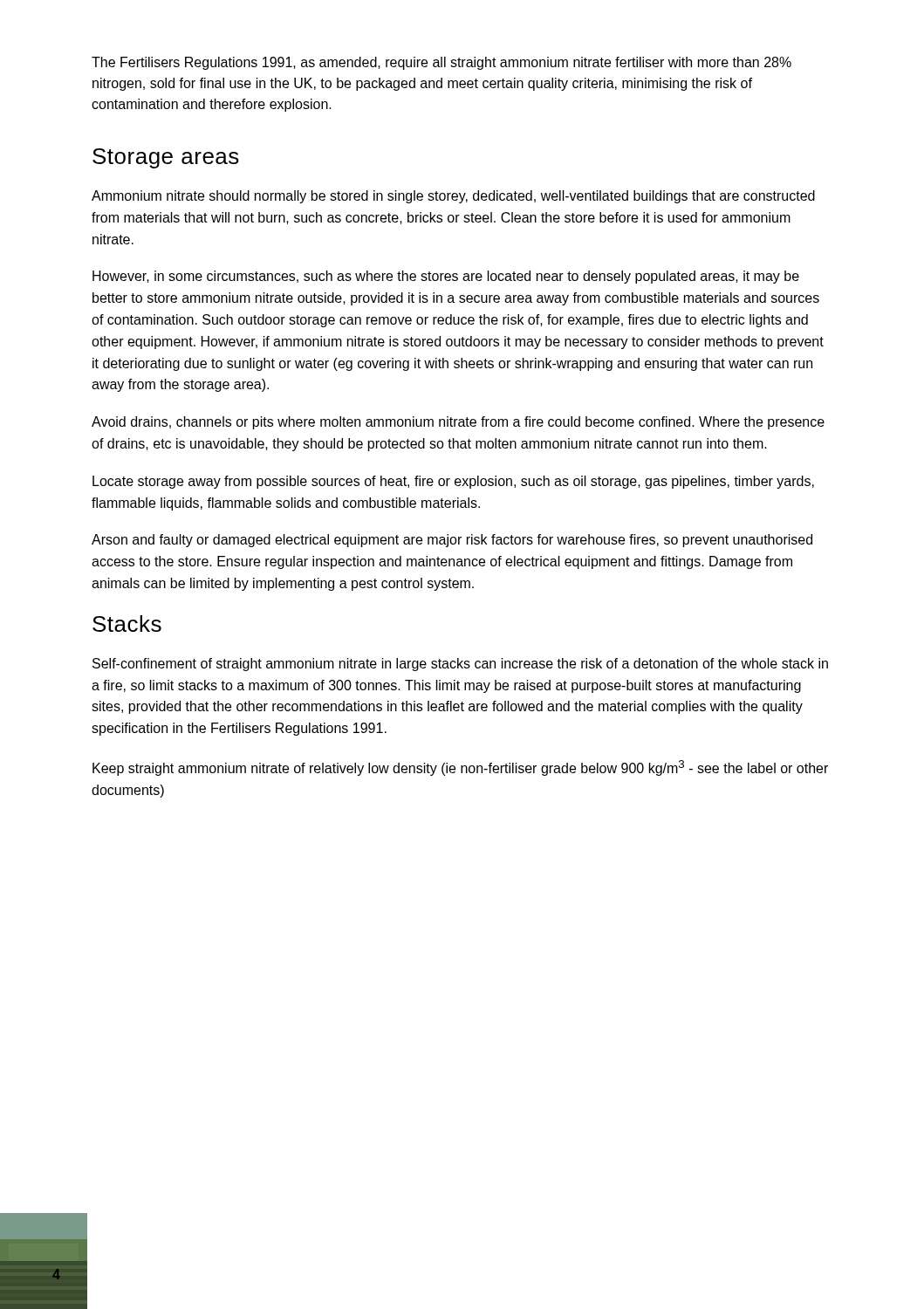The width and height of the screenshot is (924, 1309).
Task: Locate the block of text that opens with "The Fertilisers Regulations 1991, as"
Action: (x=442, y=83)
